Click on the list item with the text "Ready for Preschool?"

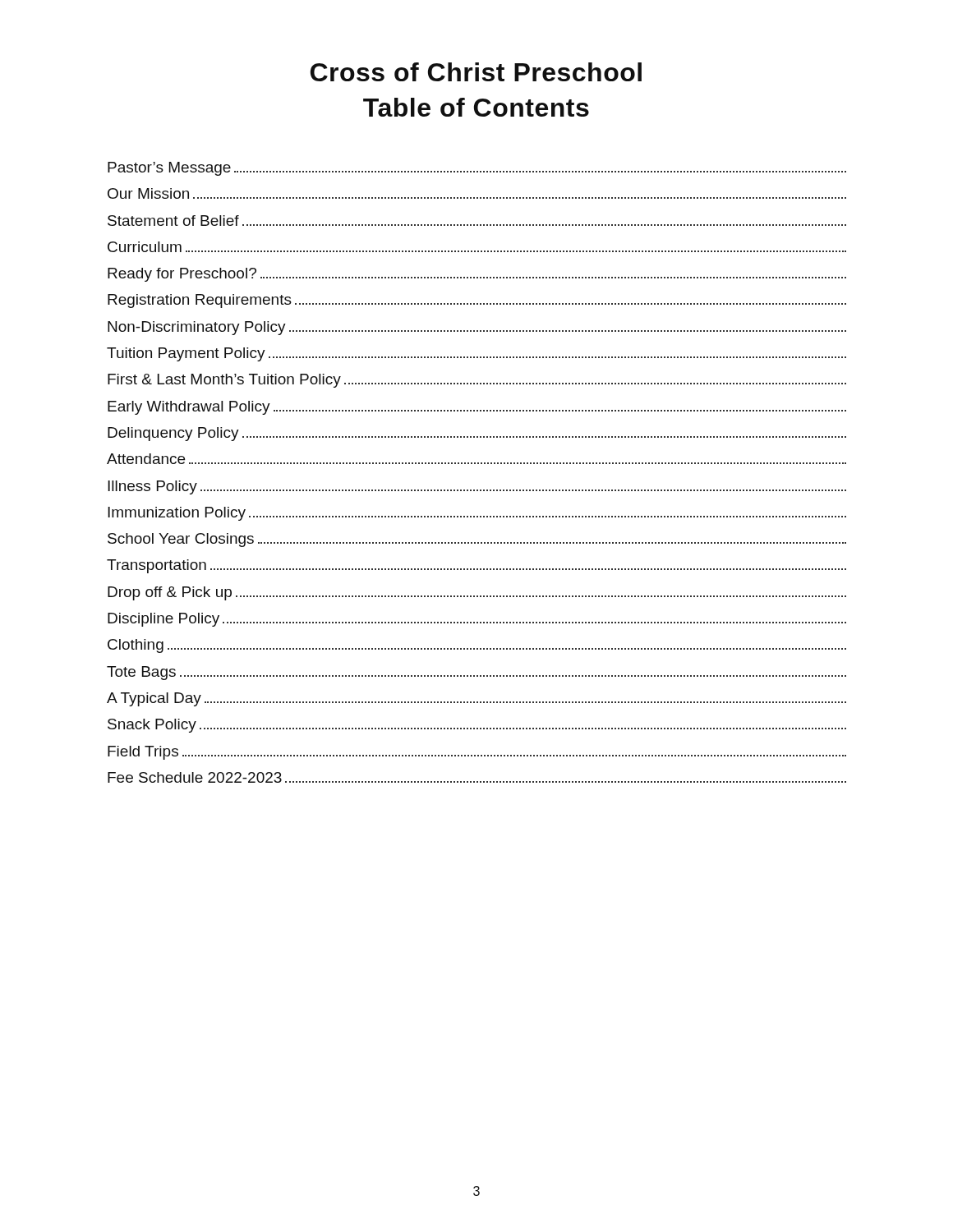(x=476, y=274)
